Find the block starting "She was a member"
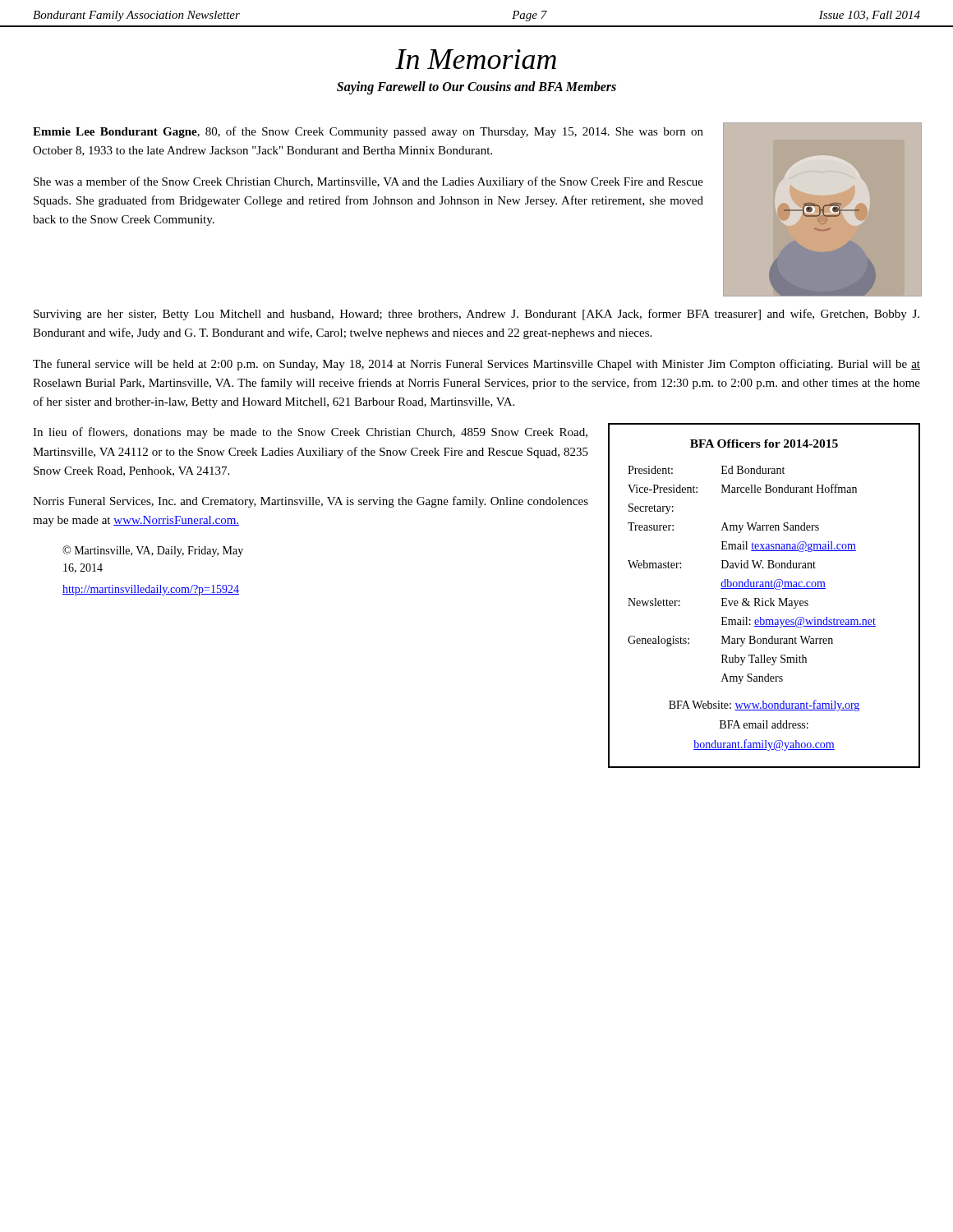 (368, 200)
